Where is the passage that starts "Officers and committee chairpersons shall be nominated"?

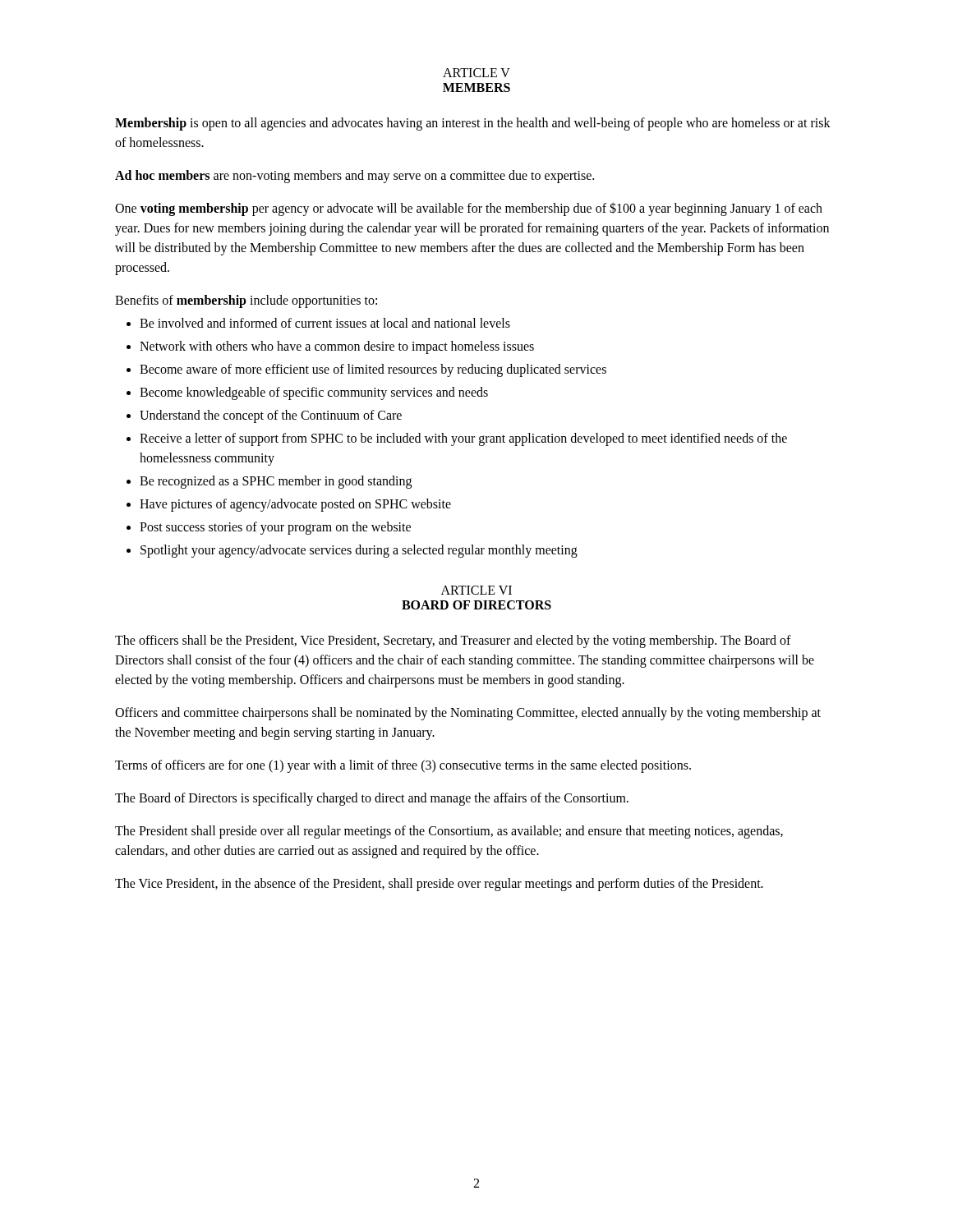pyautogui.click(x=468, y=722)
